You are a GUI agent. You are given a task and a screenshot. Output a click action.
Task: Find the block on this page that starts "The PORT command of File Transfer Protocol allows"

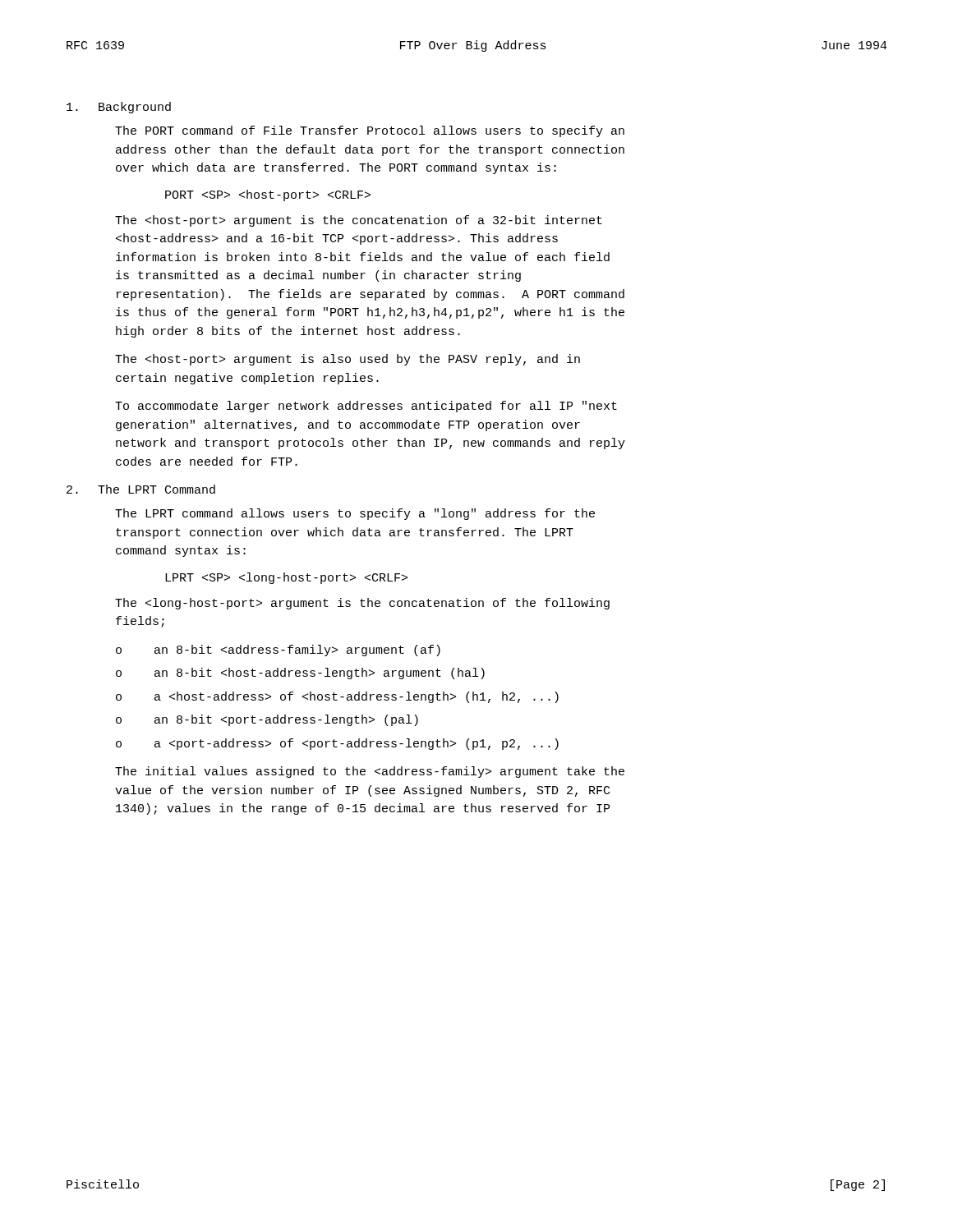370,150
